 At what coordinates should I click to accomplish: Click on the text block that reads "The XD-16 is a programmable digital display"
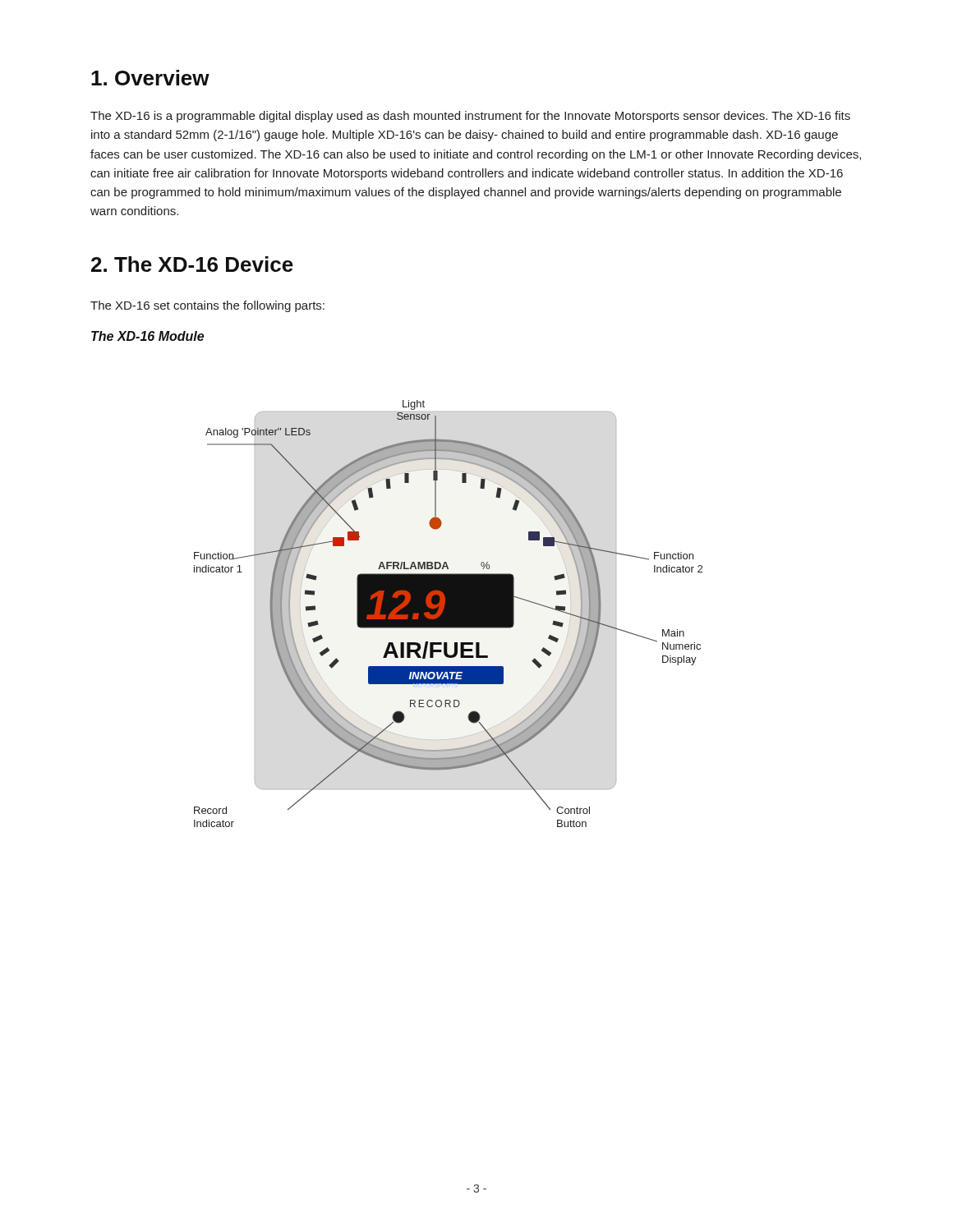pyautogui.click(x=476, y=163)
